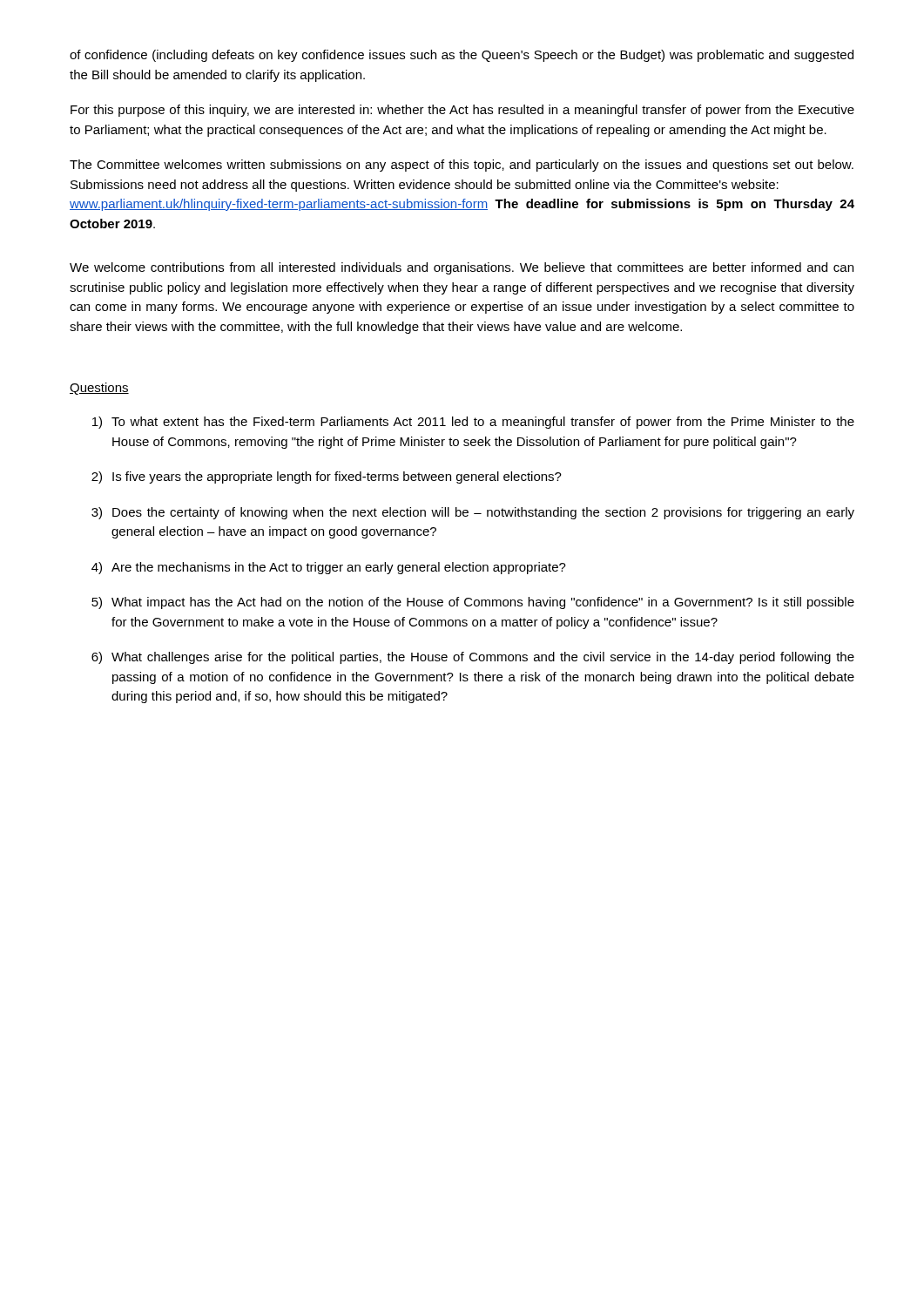This screenshot has width=924, height=1307.
Task: Click on the list item that reads "2) Is five years the appropriate"
Action: click(x=462, y=477)
